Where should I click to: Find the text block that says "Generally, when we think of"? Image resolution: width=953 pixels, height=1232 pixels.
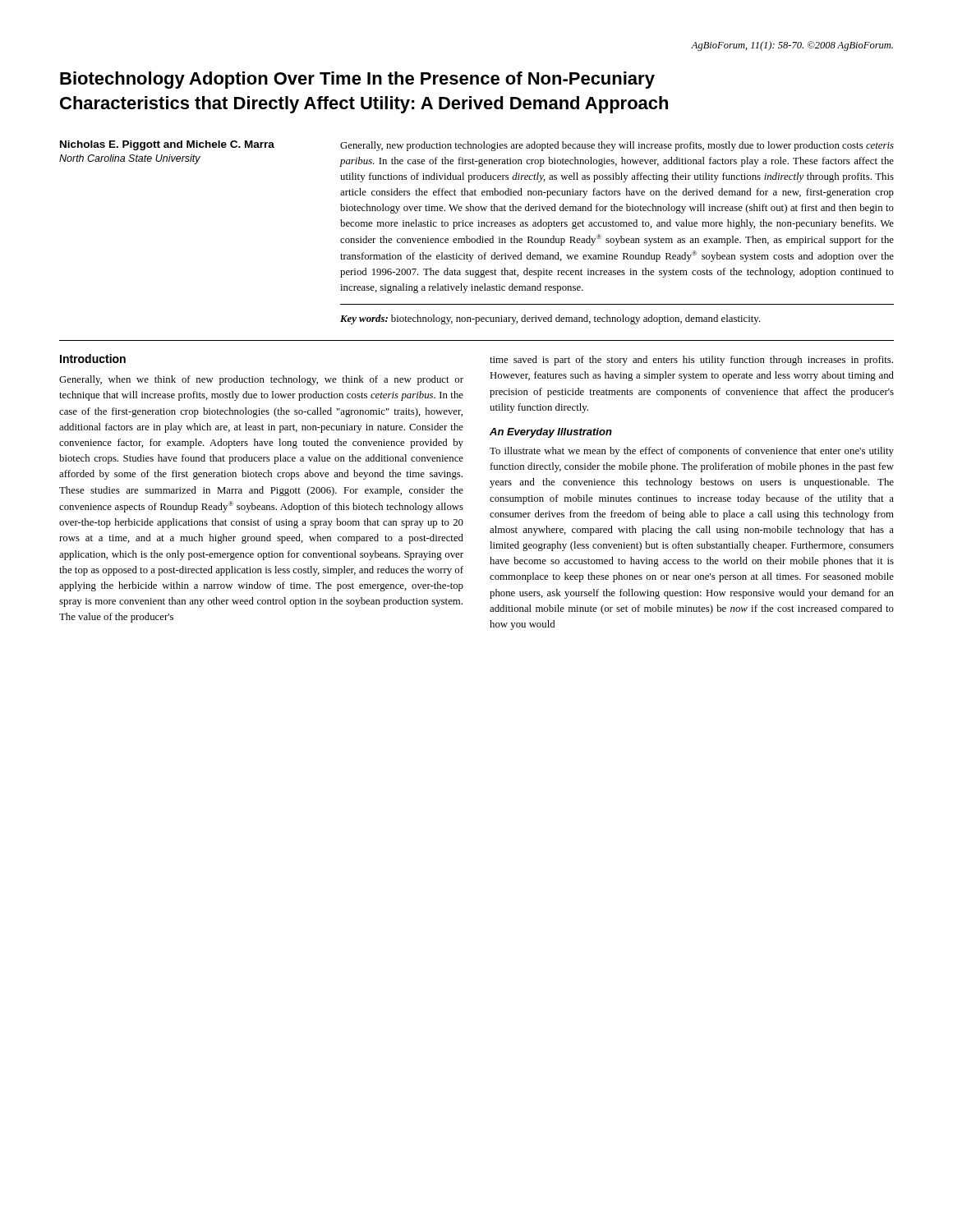point(261,498)
